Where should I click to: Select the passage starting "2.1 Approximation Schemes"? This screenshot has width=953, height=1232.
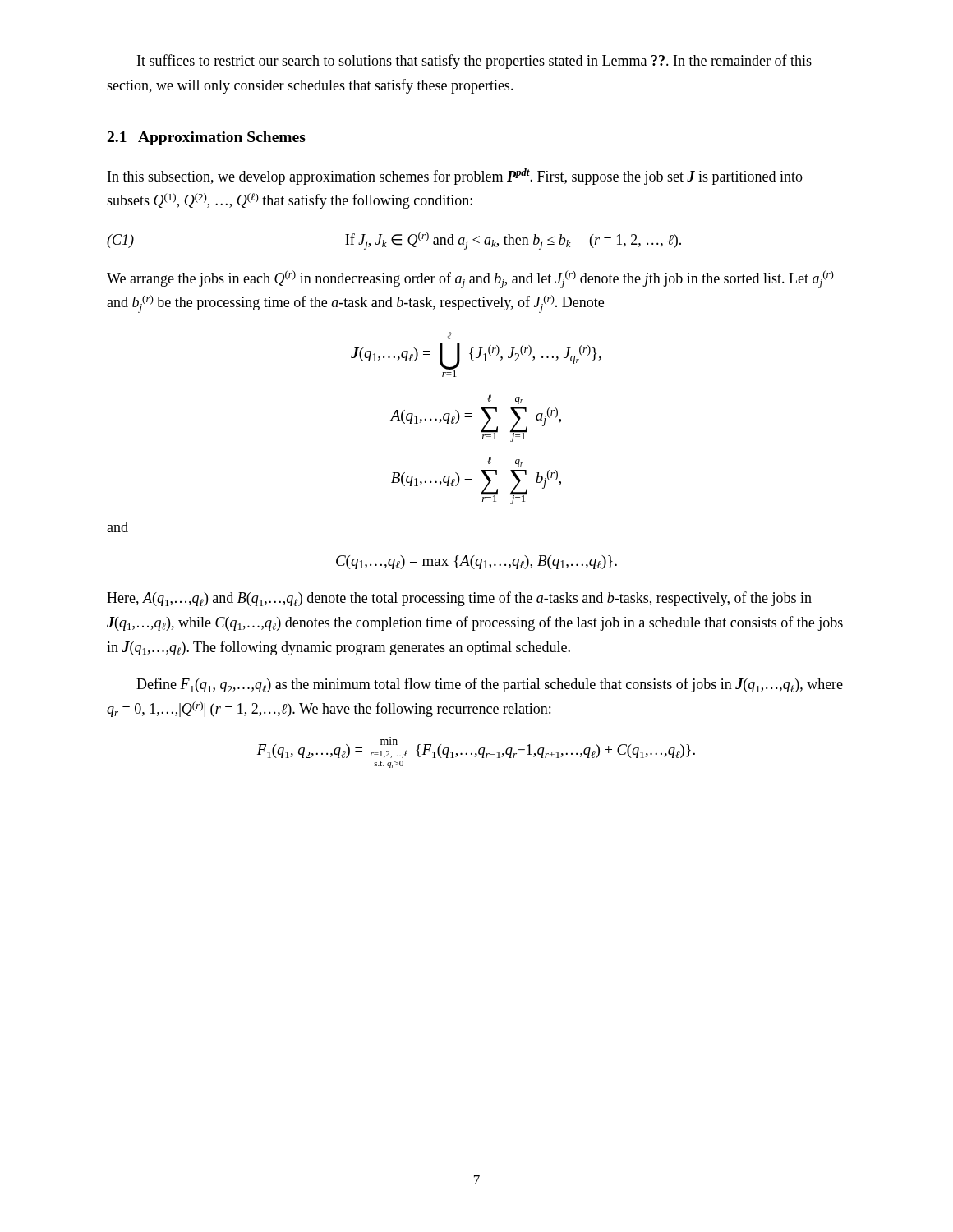pos(206,137)
